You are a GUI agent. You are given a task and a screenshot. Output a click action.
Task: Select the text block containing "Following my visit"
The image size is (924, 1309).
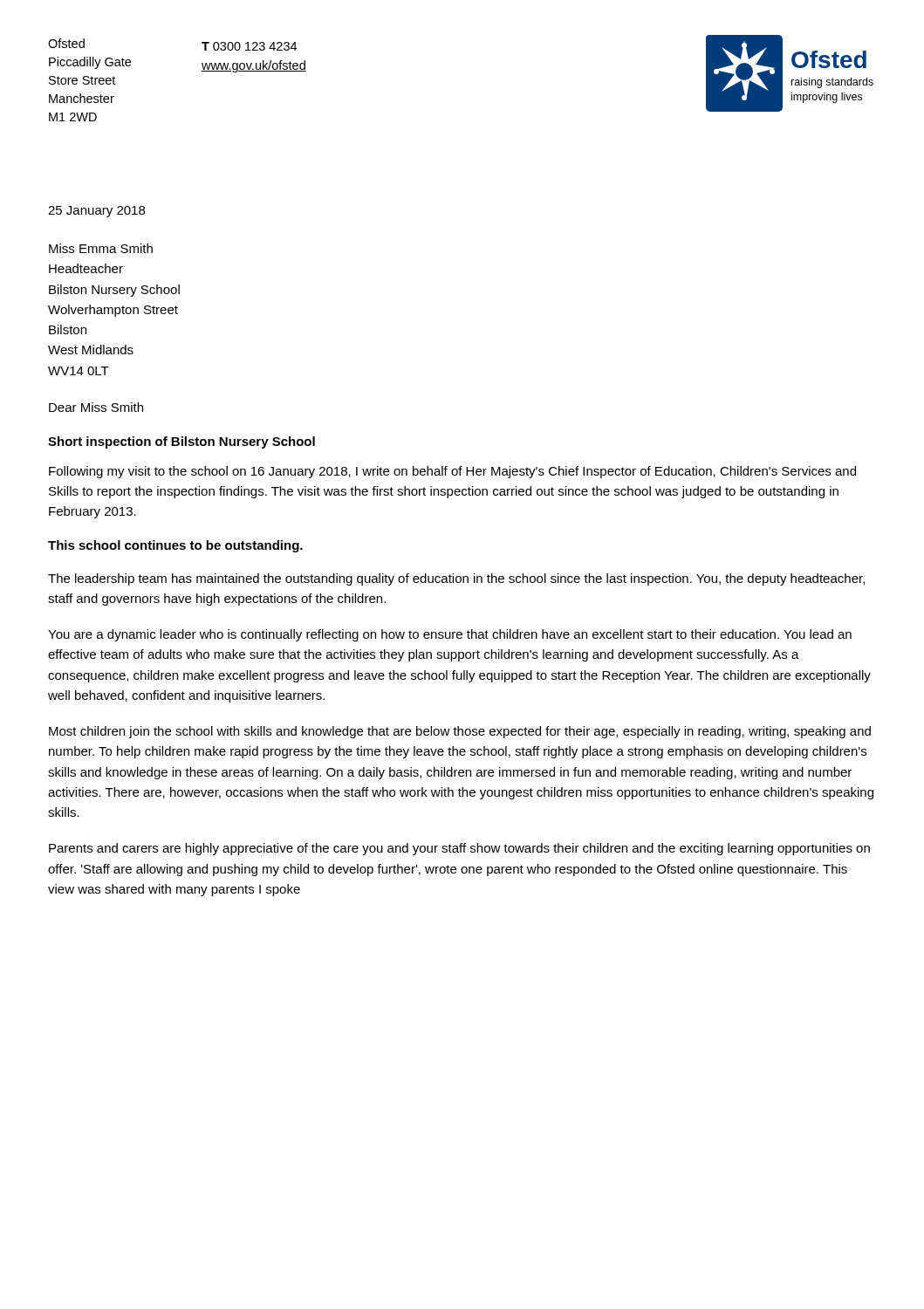pos(452,491)
